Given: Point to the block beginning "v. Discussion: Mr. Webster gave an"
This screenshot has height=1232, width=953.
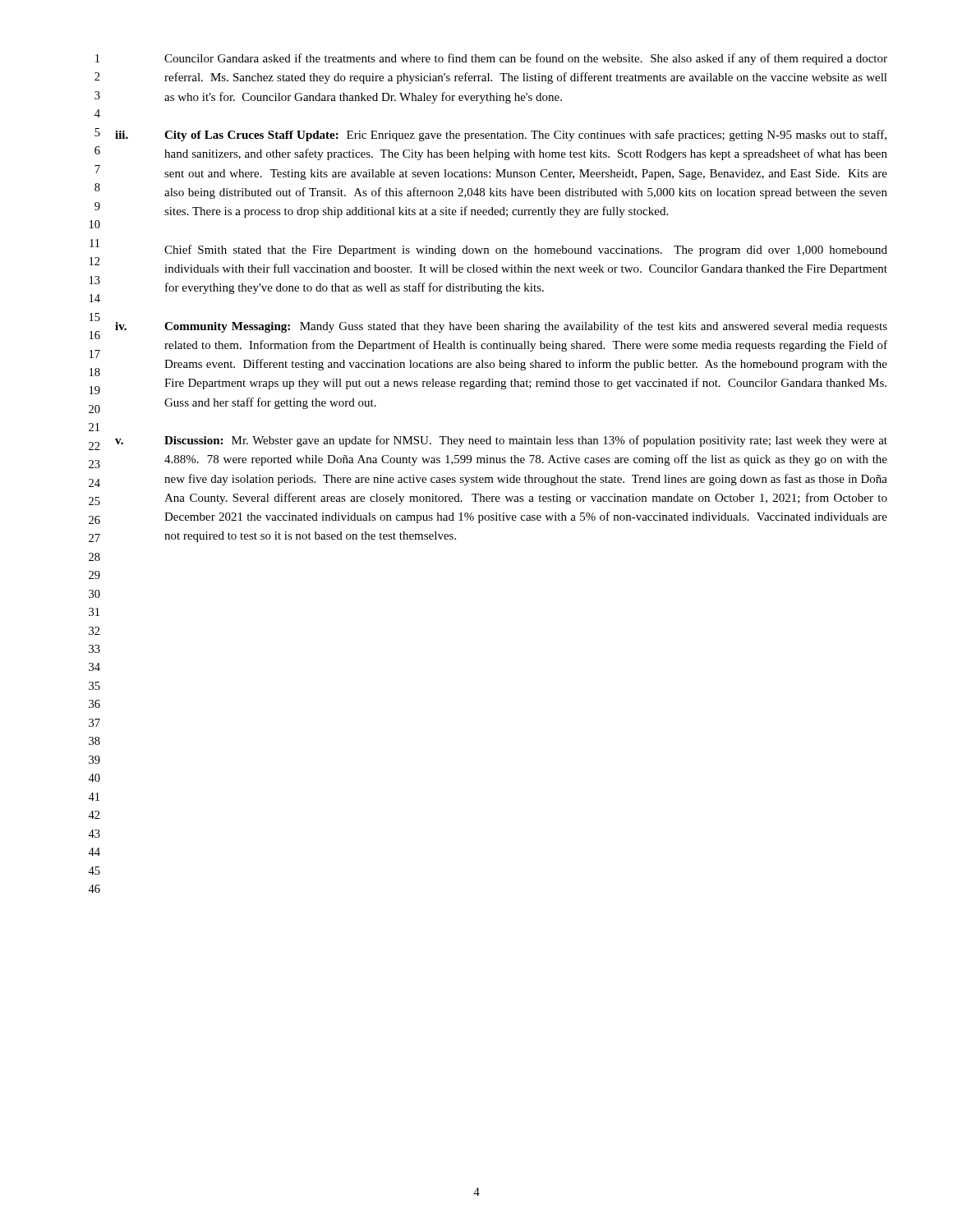Looking at the screenshot, I should click(501, 488).
